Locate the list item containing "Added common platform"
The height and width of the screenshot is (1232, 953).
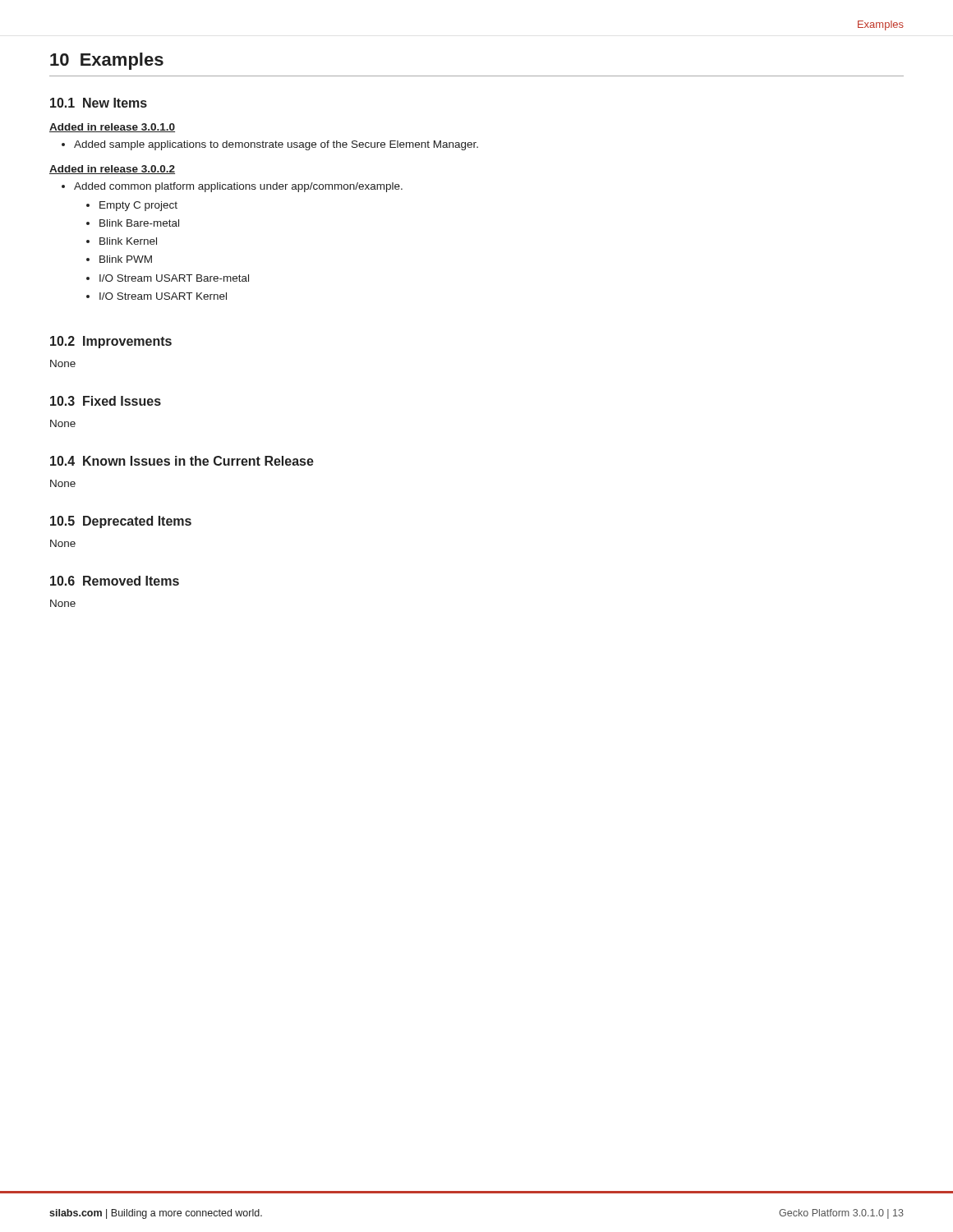[x=238, y=187]
